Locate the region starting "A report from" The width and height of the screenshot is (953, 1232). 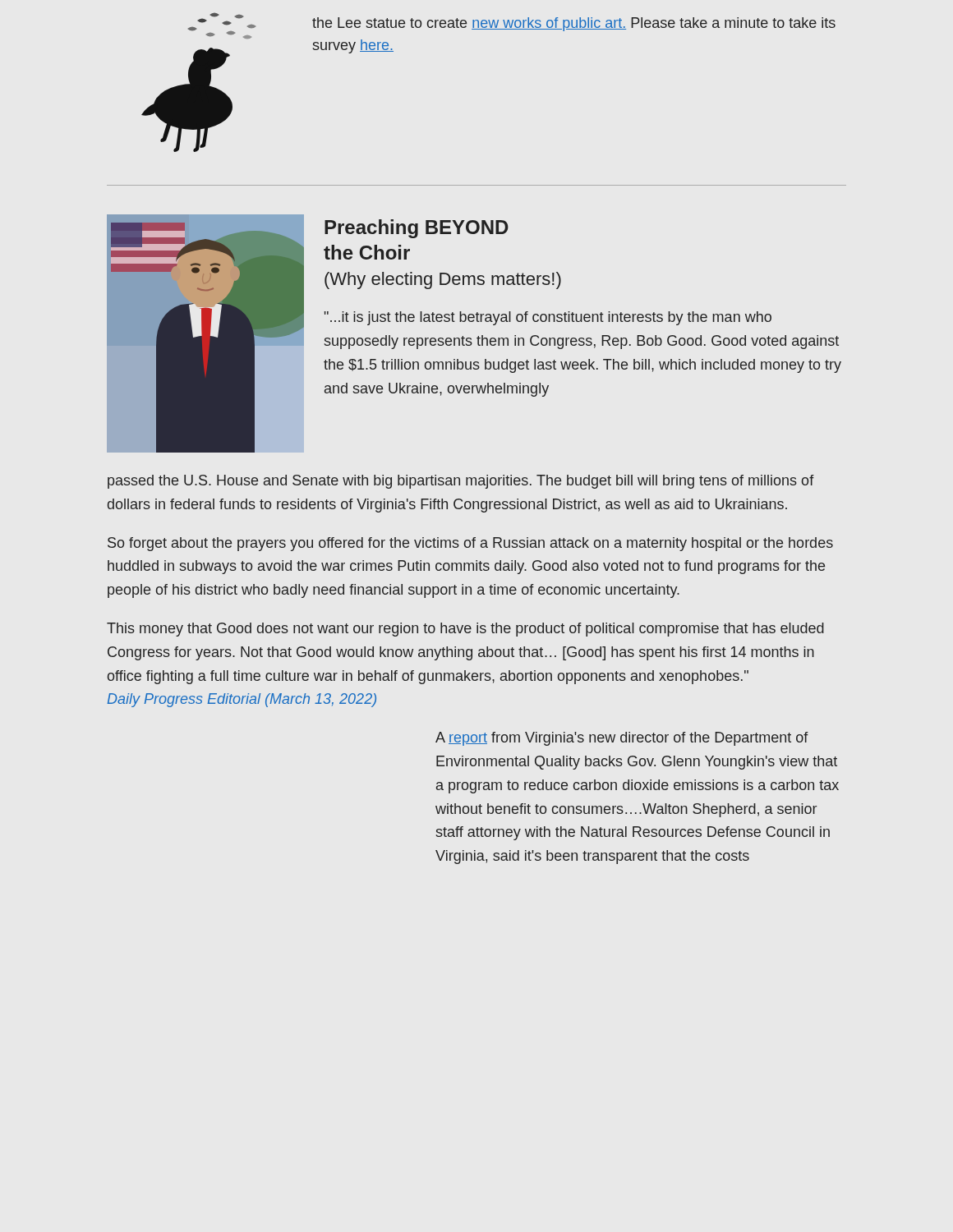(637, 797)
